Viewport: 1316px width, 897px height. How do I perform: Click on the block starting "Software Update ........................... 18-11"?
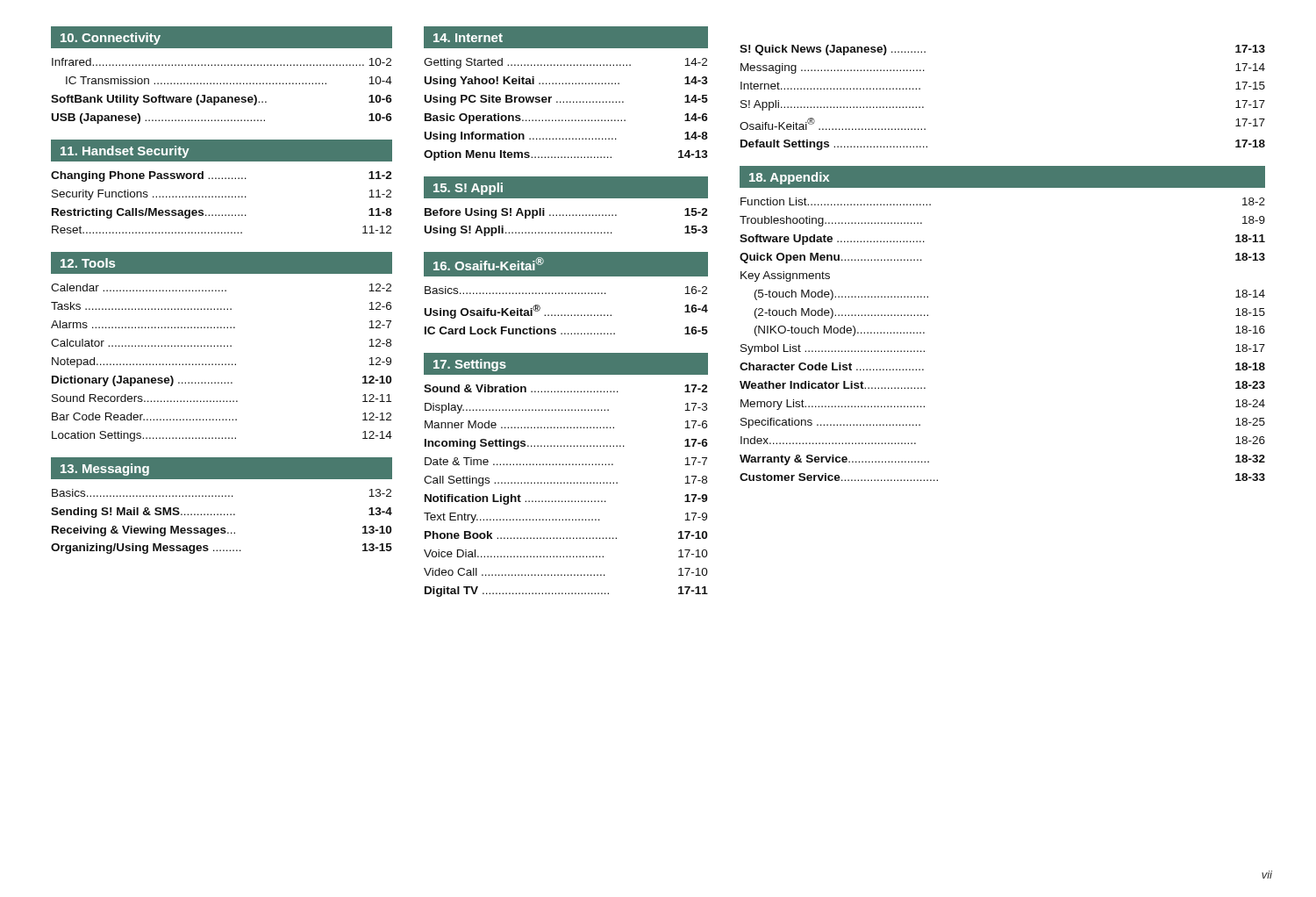[784, 239]
